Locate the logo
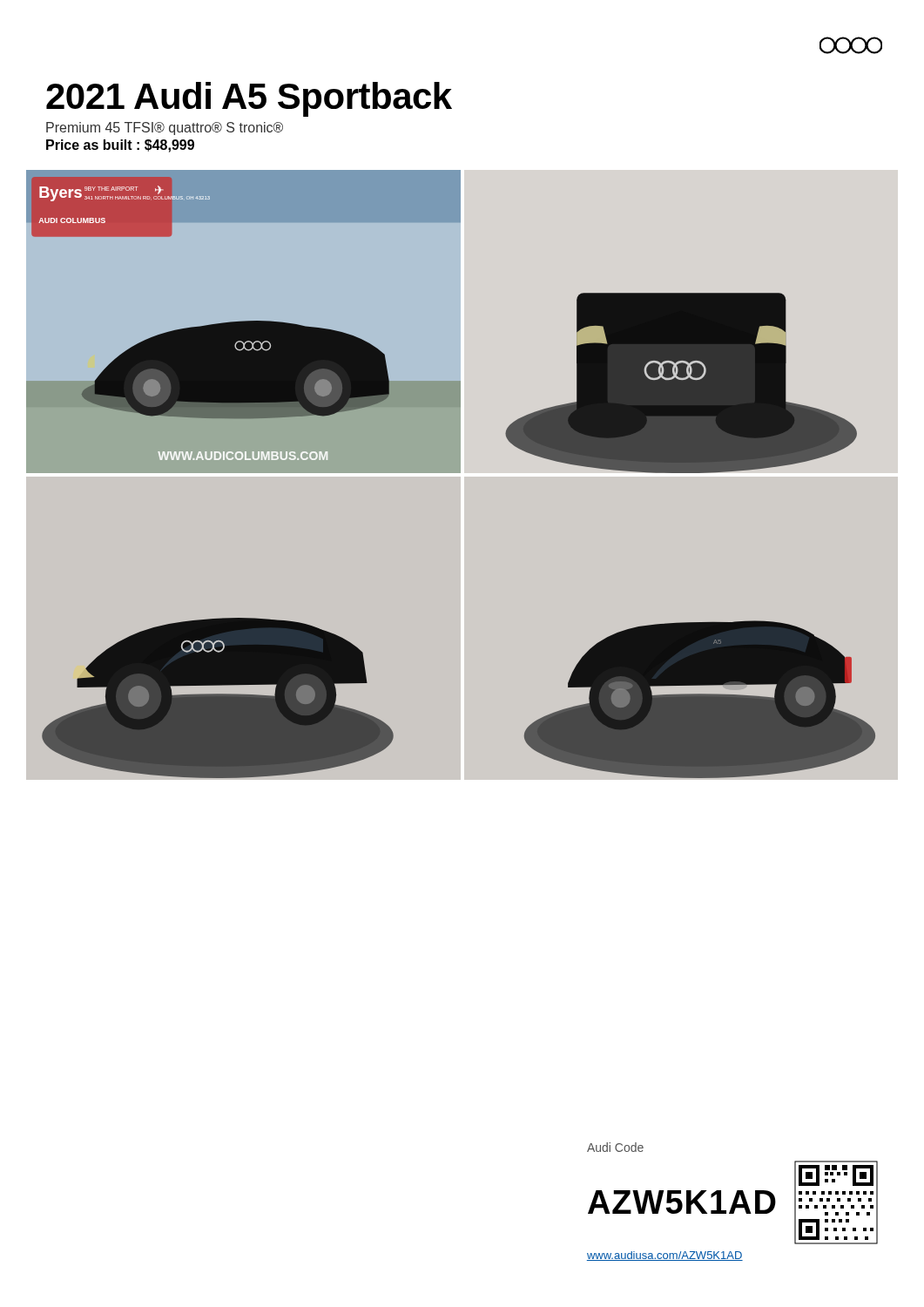The height and width of the screenshot is (1307, 924). pos(851,45)
